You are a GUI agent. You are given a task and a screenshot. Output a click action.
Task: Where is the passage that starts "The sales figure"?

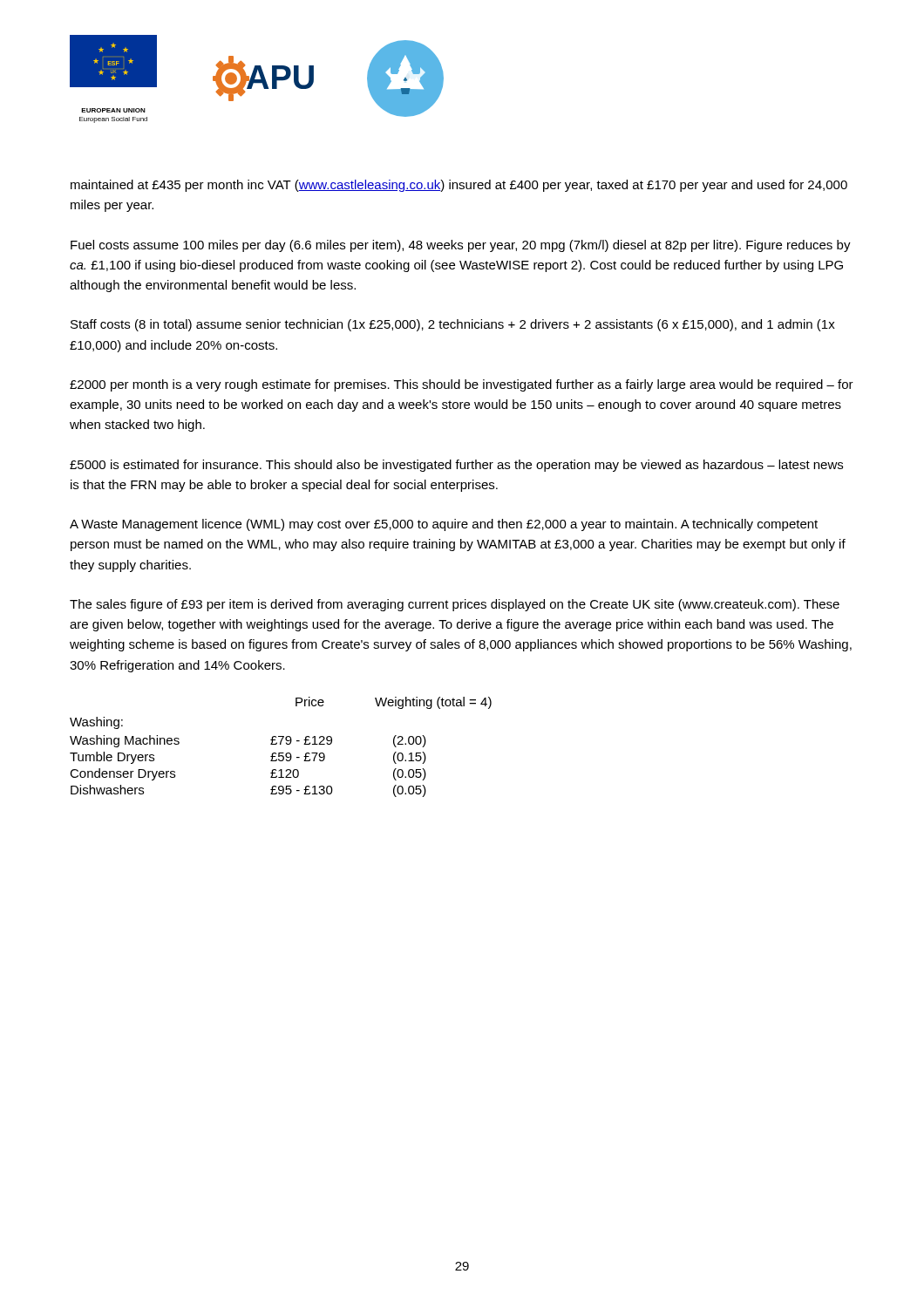461,634
